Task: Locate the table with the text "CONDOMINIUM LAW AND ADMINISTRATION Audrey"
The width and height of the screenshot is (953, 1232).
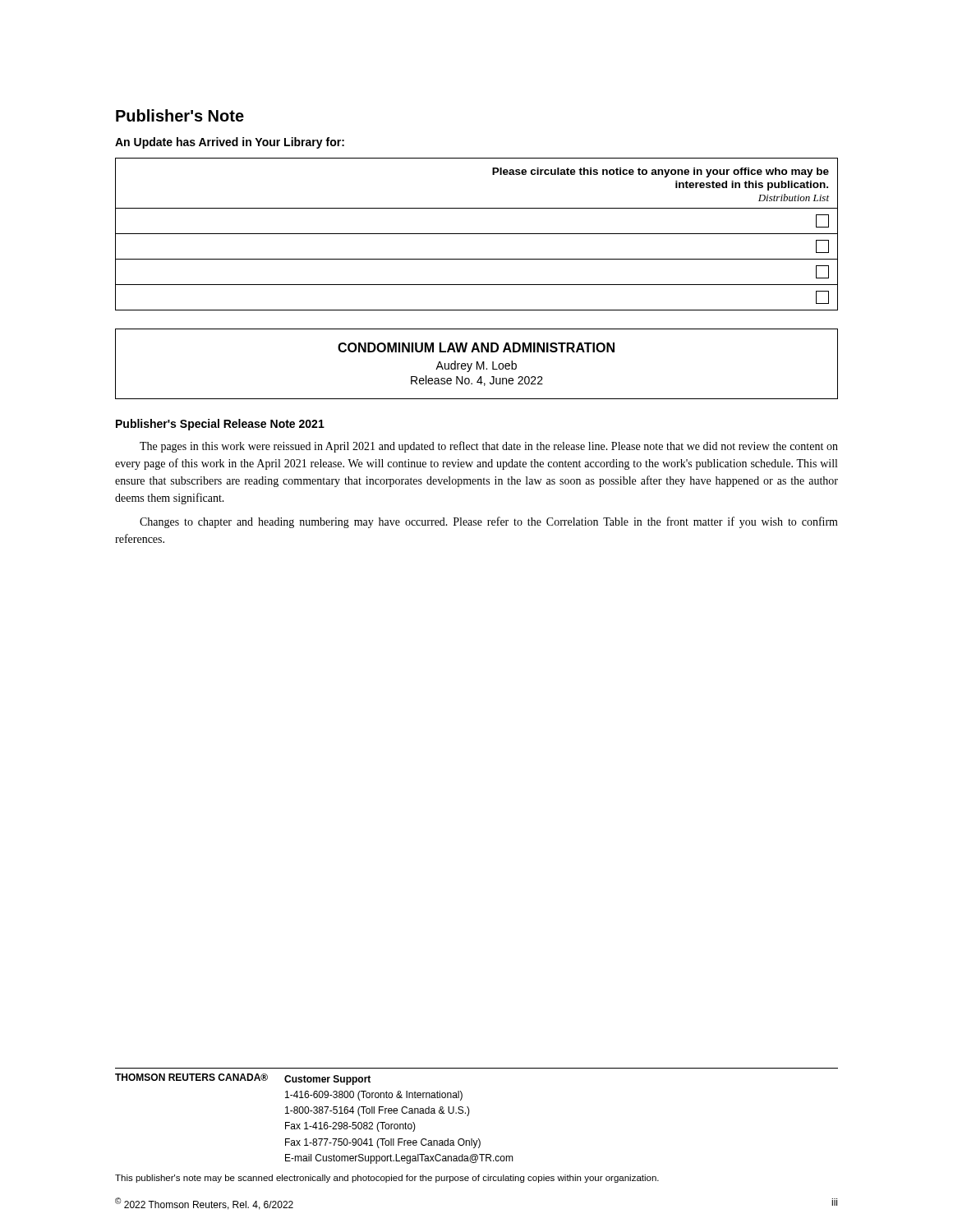Action: click(x=476, y=364)
